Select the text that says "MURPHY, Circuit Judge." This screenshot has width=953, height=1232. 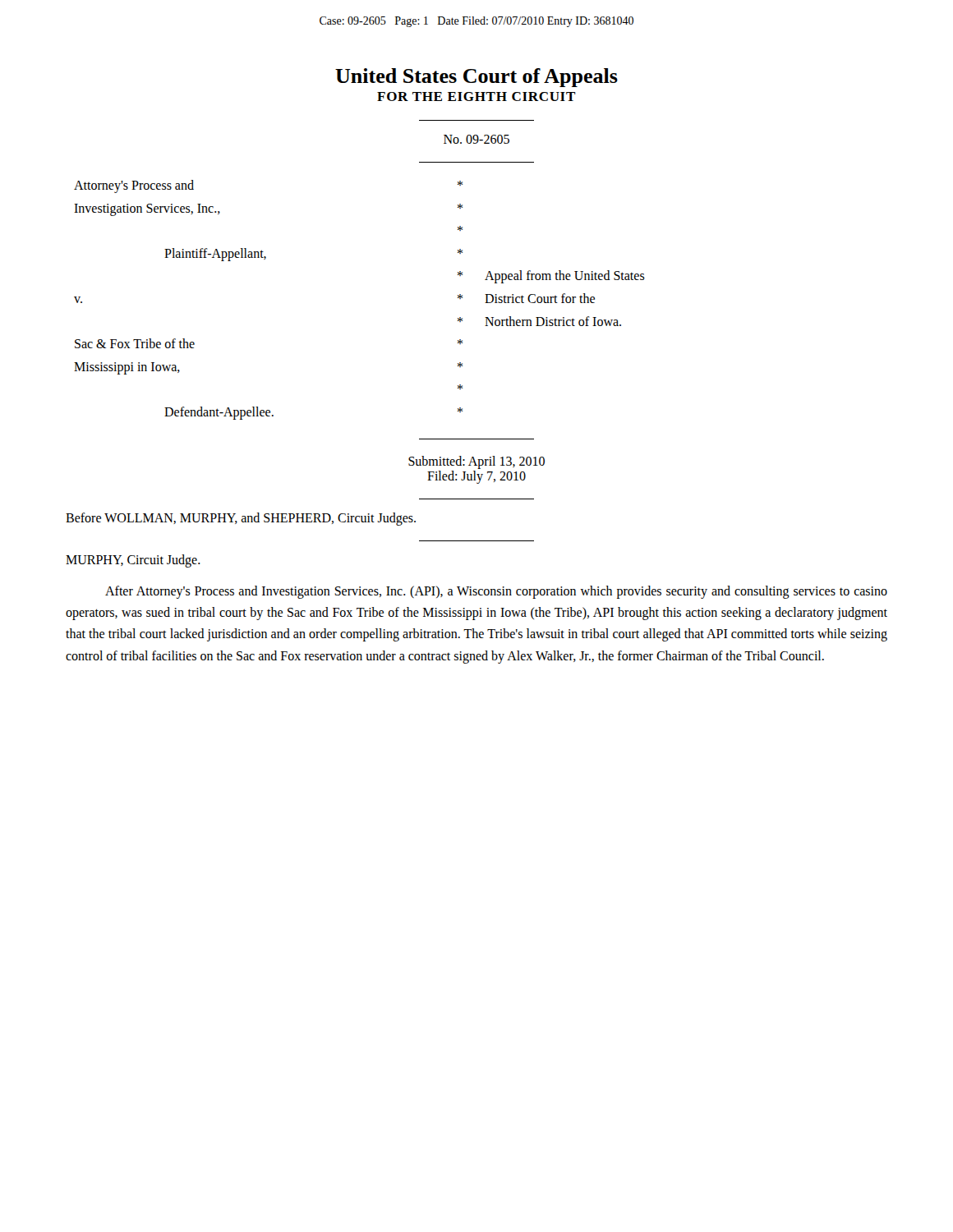pyautogui.click(x=133, y=559)
